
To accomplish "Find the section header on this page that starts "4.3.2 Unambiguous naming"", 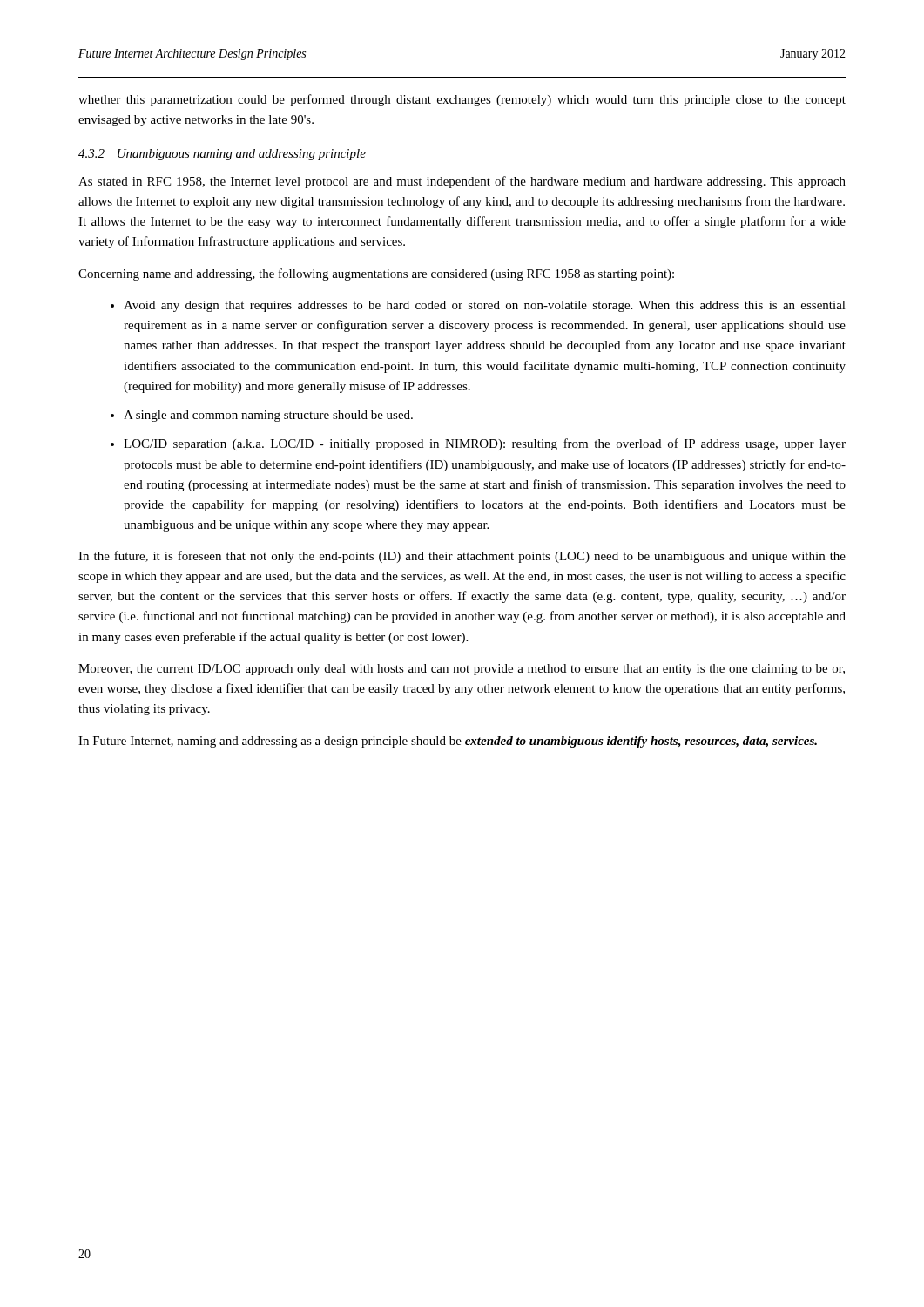I will coord(222,153).
